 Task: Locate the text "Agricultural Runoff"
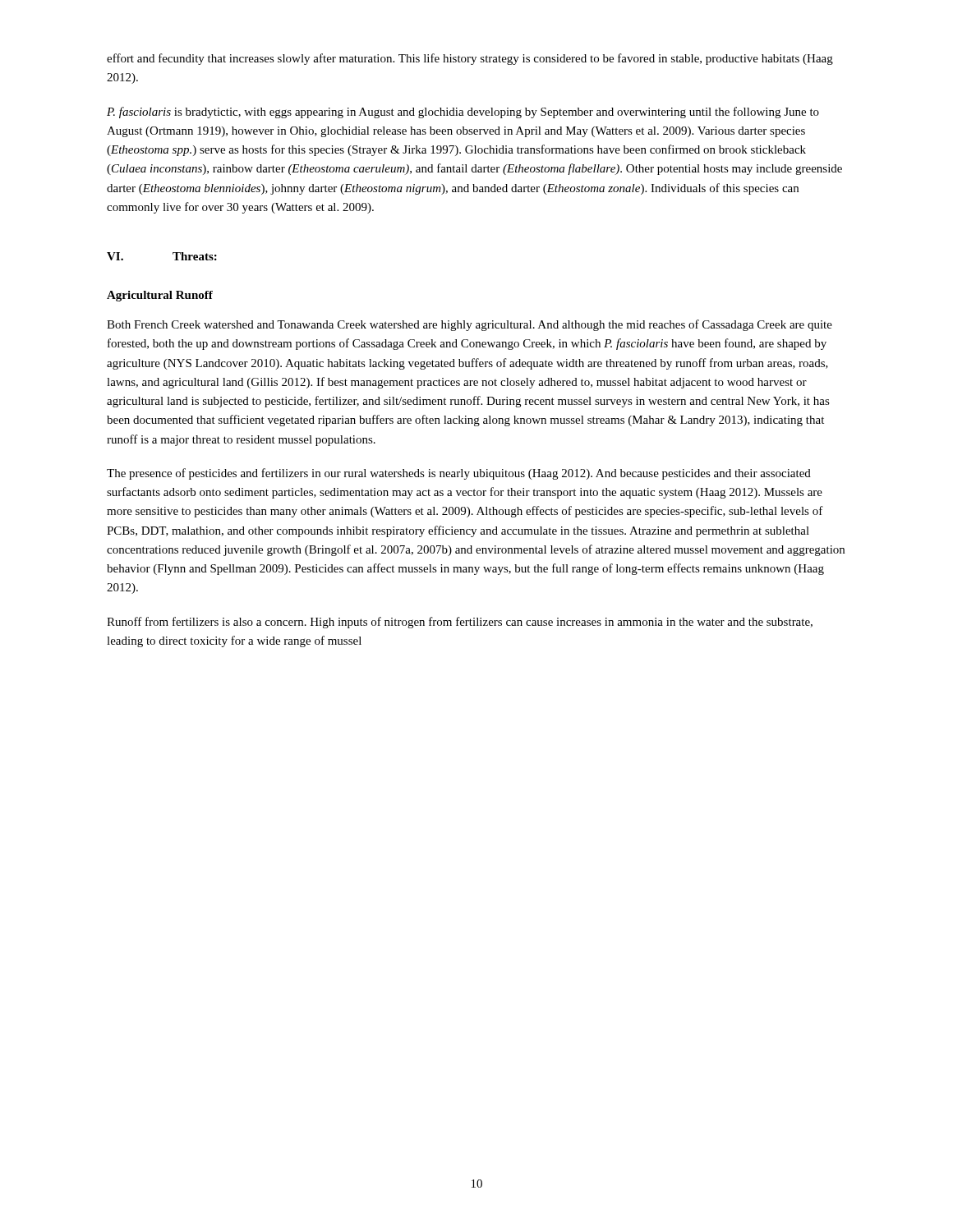tap(160, 295)
